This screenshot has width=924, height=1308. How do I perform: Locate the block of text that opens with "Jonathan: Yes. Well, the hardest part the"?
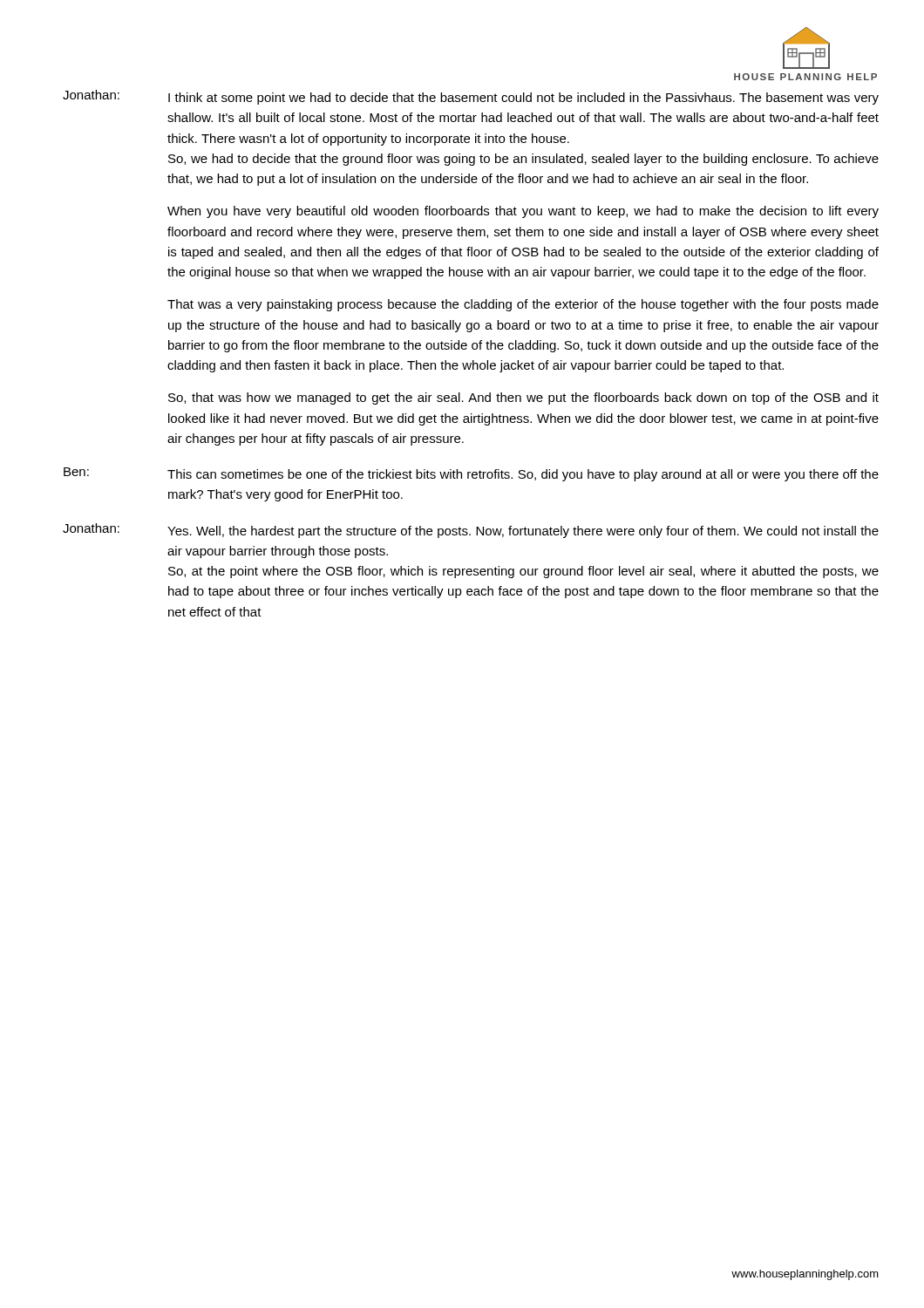pos(471,571)
